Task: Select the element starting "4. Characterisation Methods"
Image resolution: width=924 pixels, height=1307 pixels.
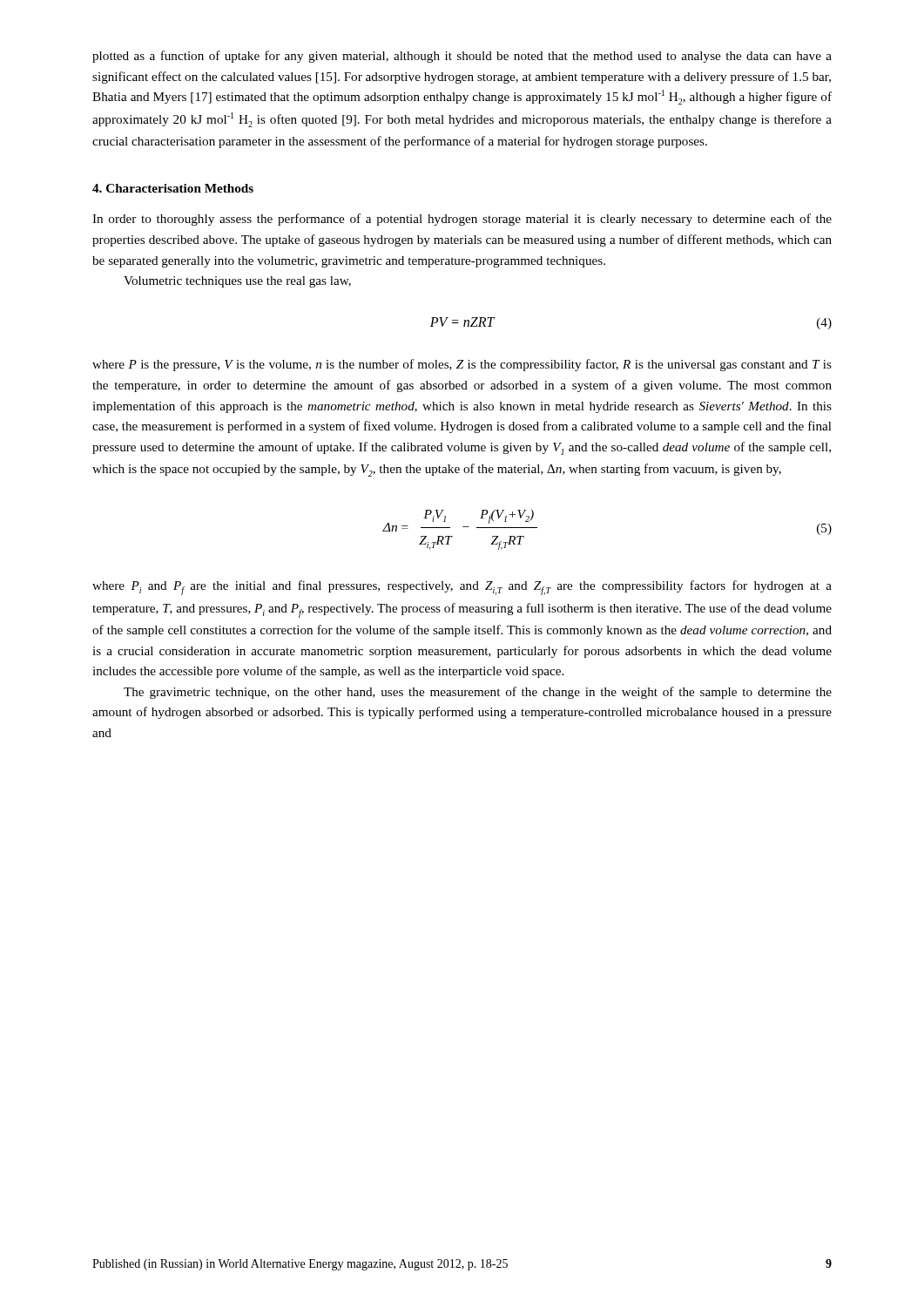Action: pos(173,188)
